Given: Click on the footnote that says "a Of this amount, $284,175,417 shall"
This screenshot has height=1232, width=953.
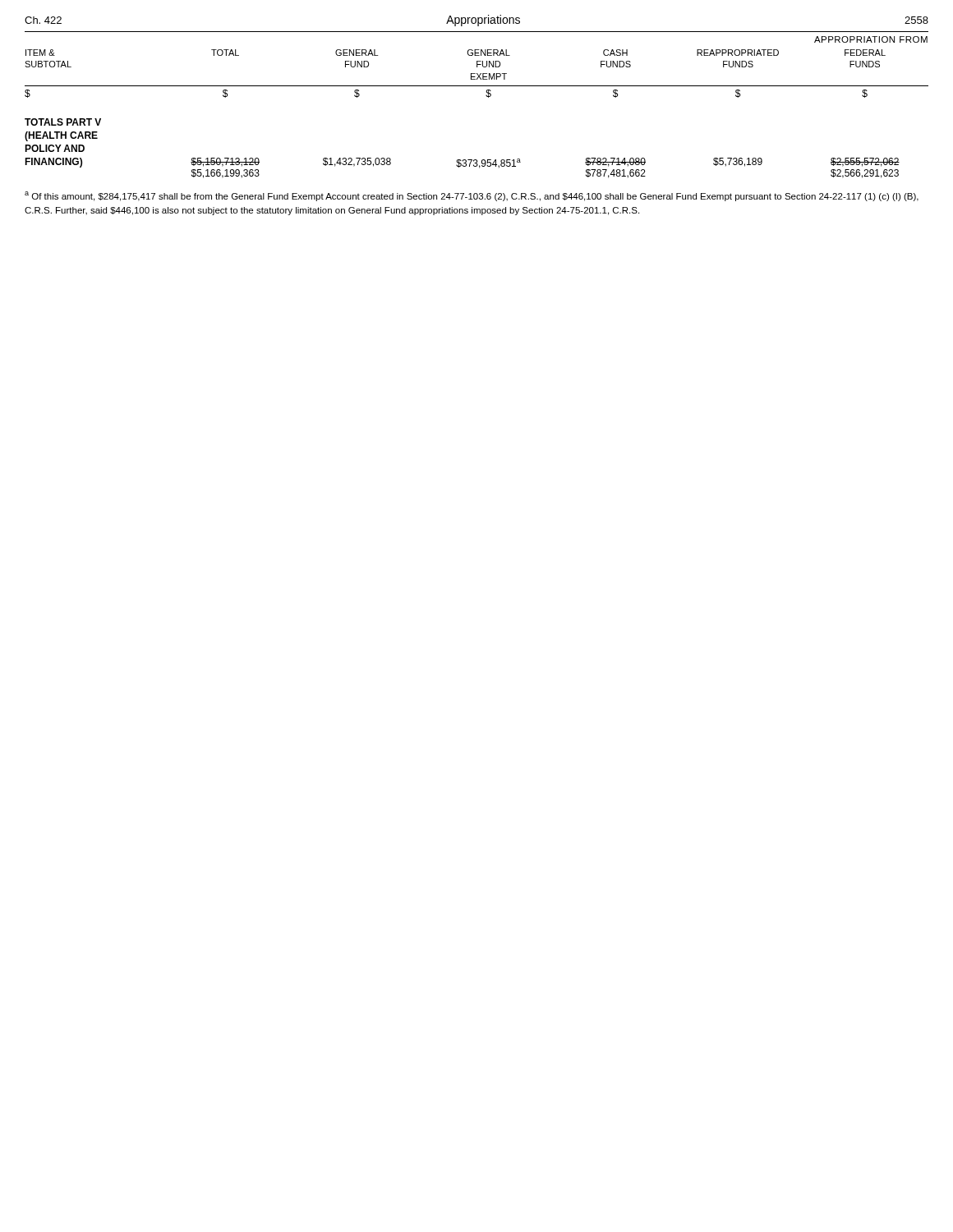Looking at the screenshot, I should (x=472, y=202).
